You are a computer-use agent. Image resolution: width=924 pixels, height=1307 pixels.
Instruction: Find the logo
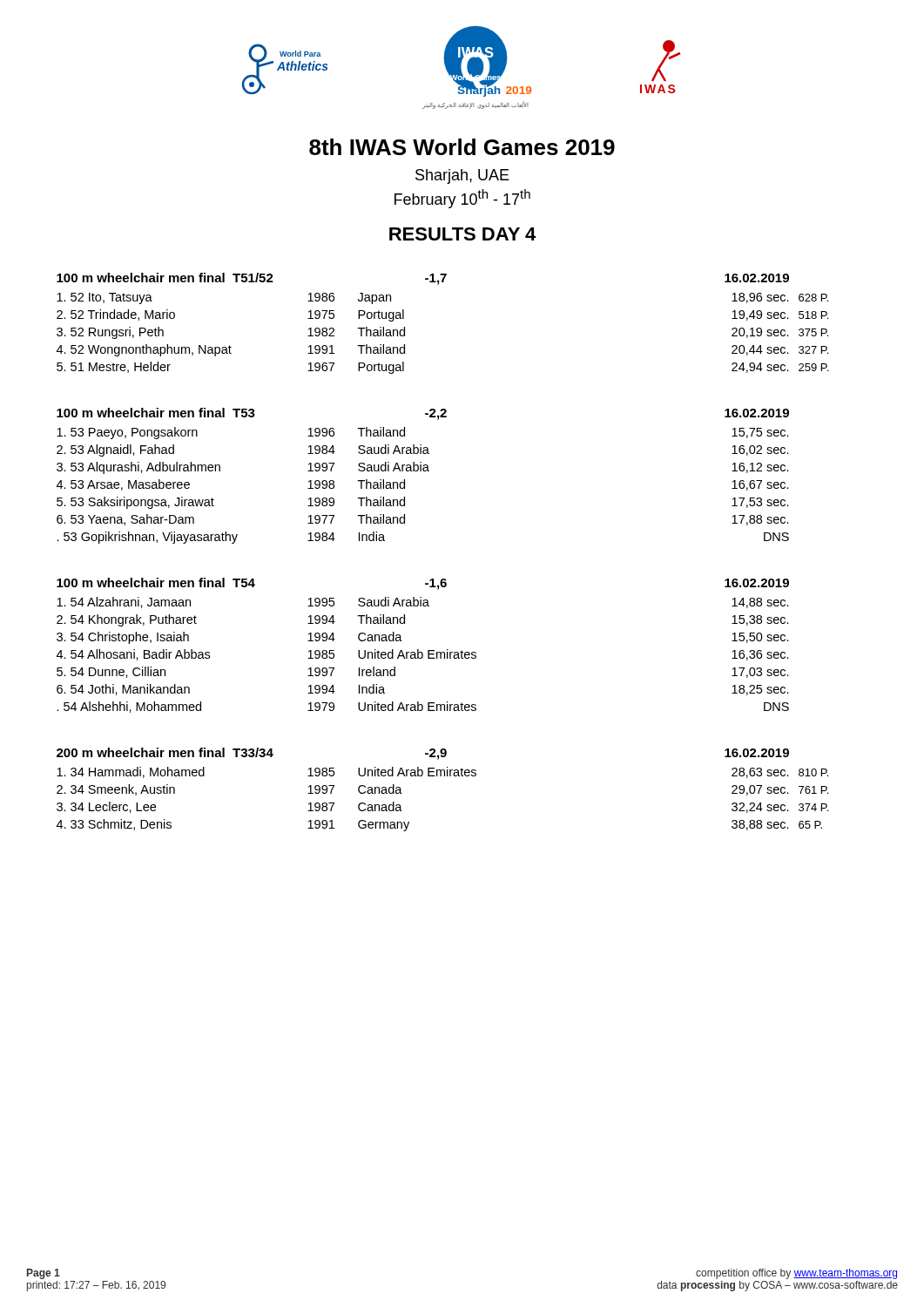pos(462,60)
